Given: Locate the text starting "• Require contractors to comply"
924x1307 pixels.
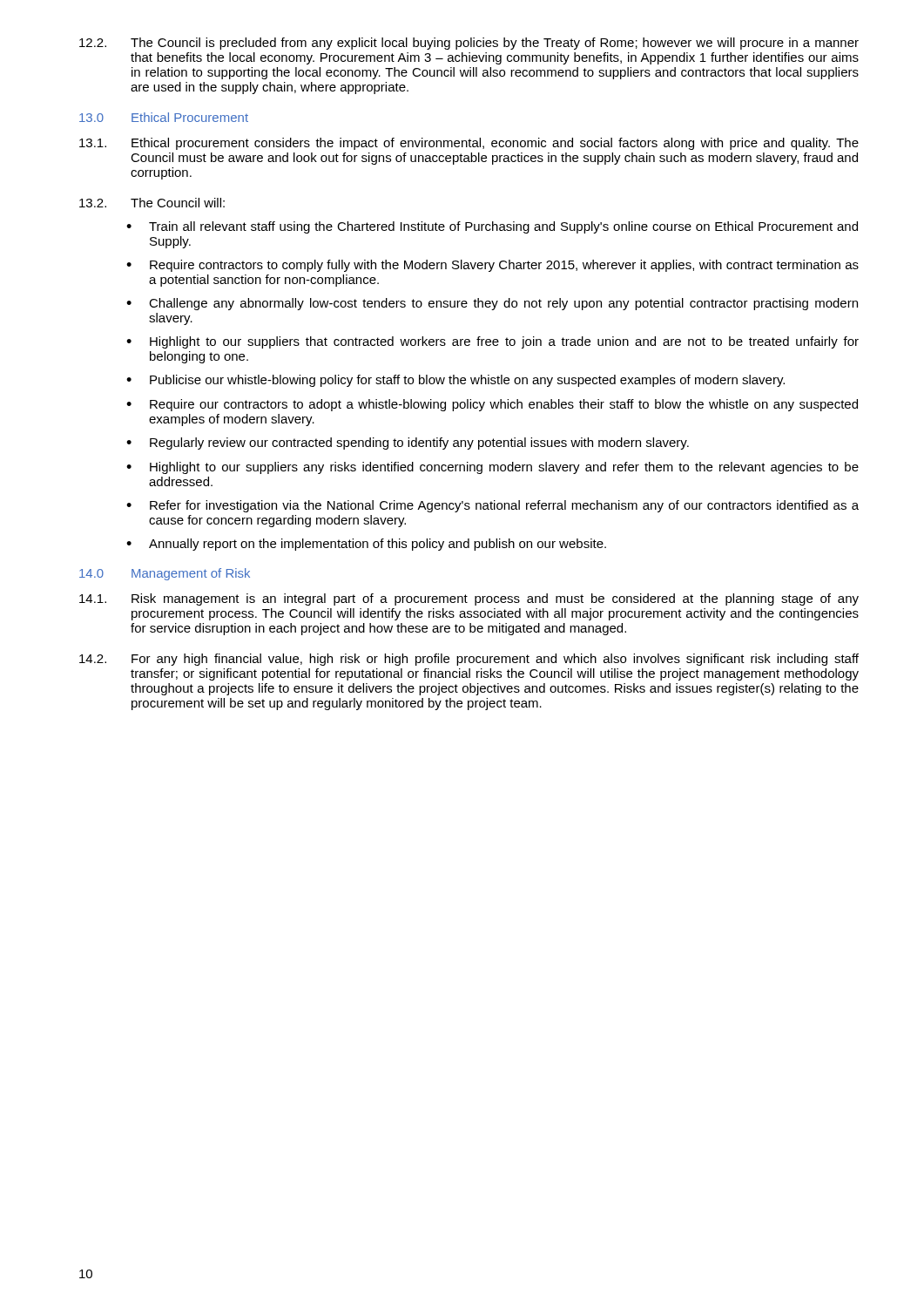Looking at the screenshot, I should [492, 272].
